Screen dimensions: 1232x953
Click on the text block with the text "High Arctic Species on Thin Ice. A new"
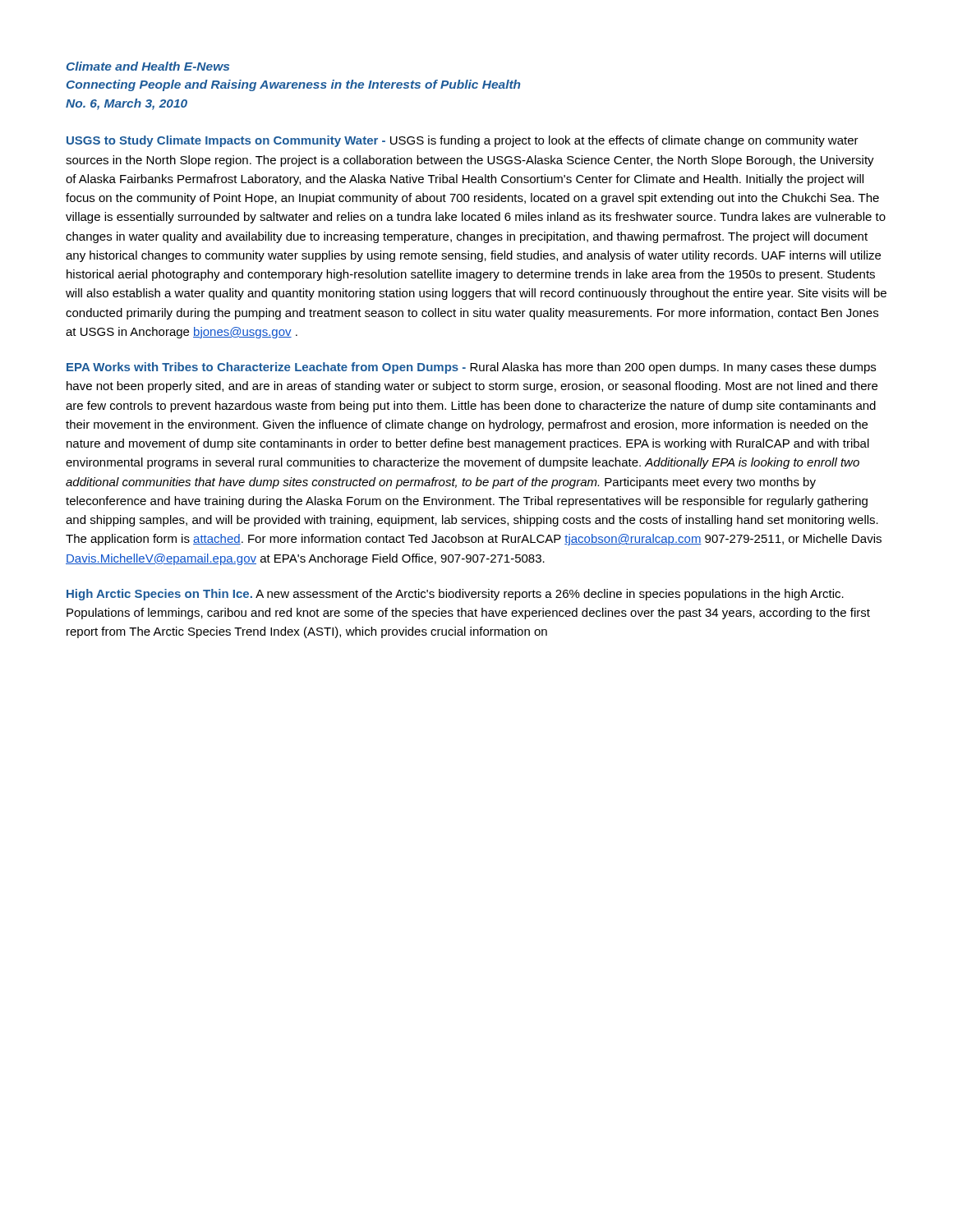tap(468, 612)
